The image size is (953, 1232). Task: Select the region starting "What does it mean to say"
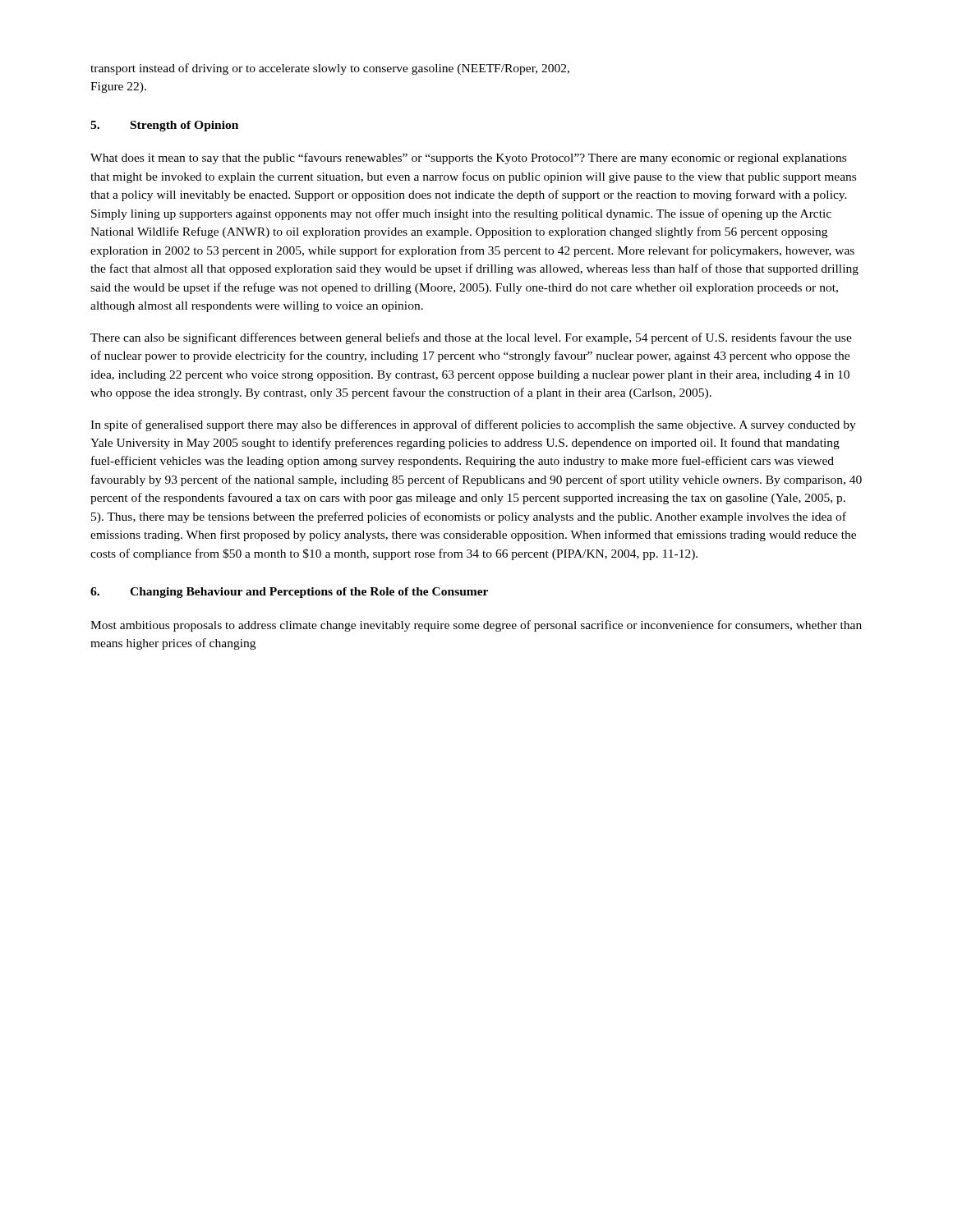coord(476,232)
